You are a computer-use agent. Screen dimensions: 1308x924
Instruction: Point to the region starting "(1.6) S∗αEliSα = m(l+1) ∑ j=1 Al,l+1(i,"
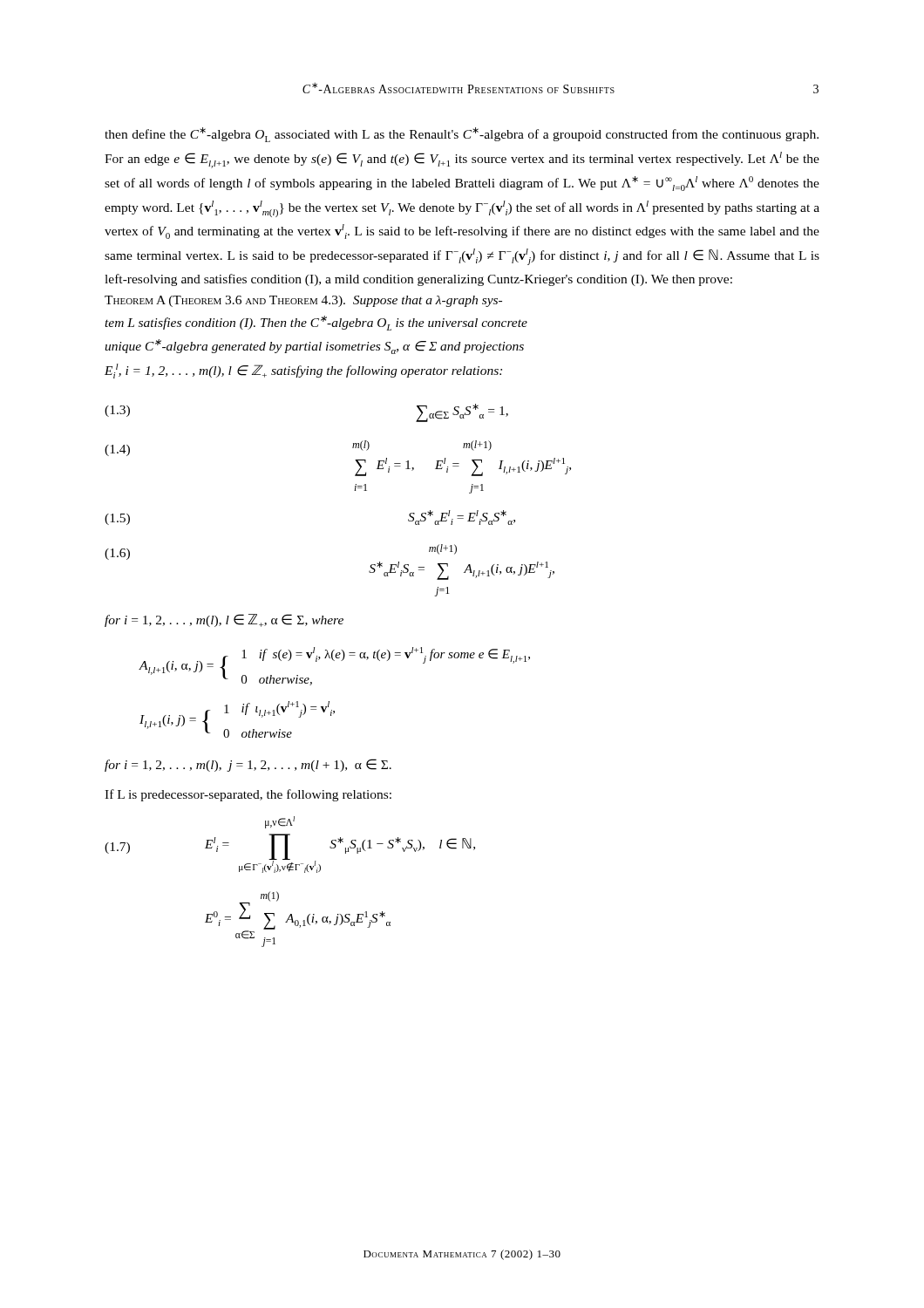click(x=434, y=570)
